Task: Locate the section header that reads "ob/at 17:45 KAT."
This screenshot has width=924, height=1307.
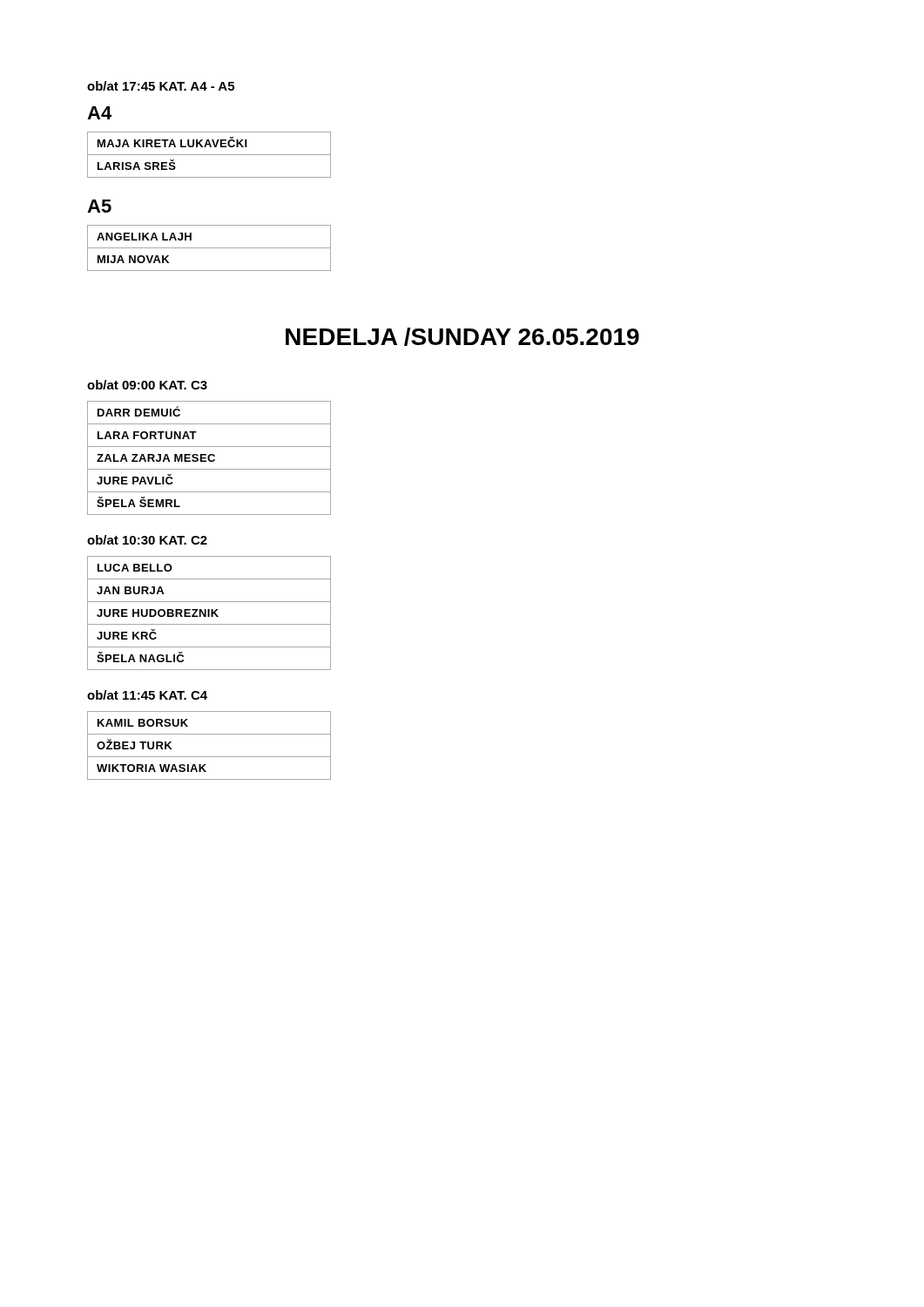Action: pyautogui.click(x=161, y=86)
